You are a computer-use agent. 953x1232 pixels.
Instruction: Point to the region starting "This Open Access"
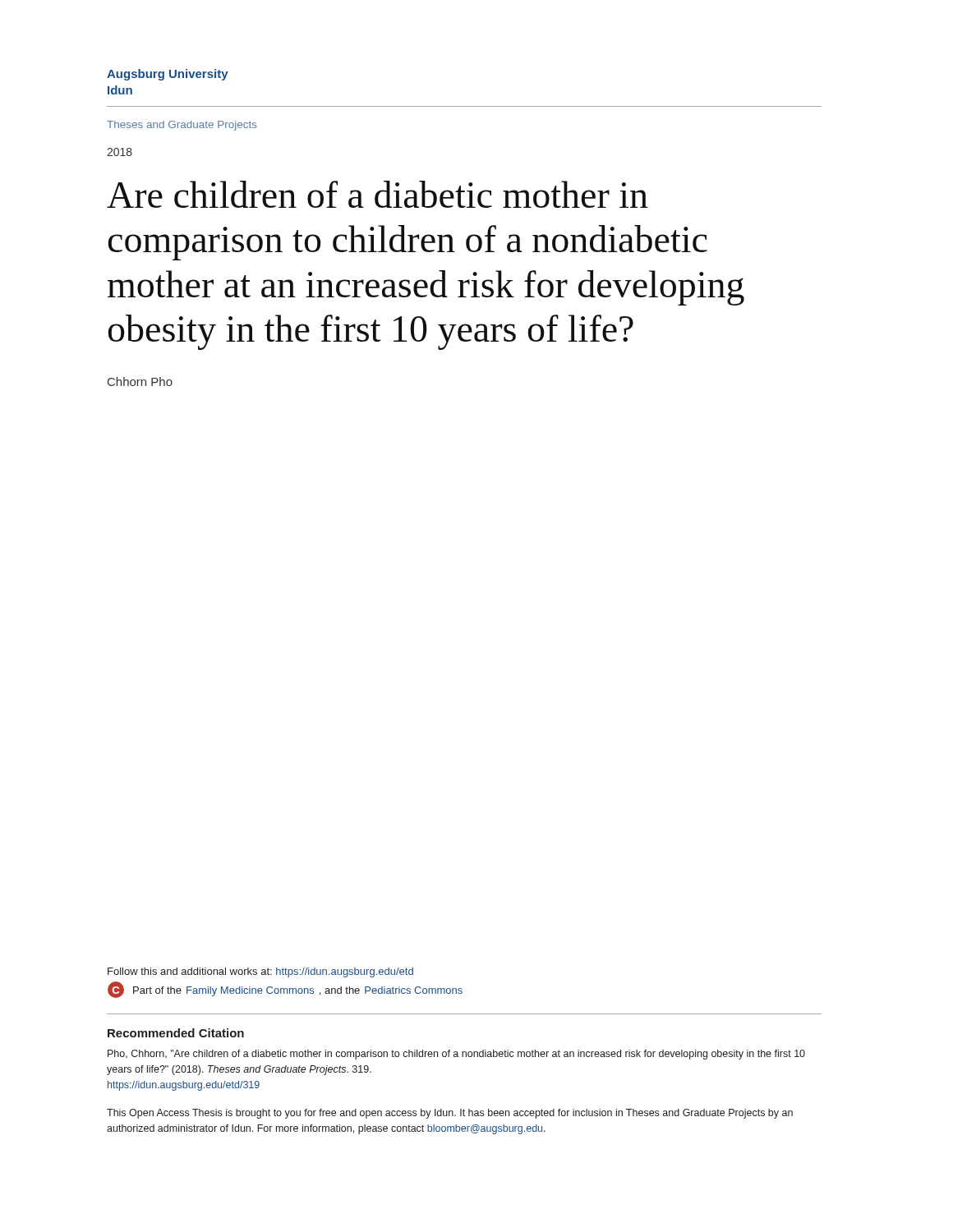[450, 1121]
